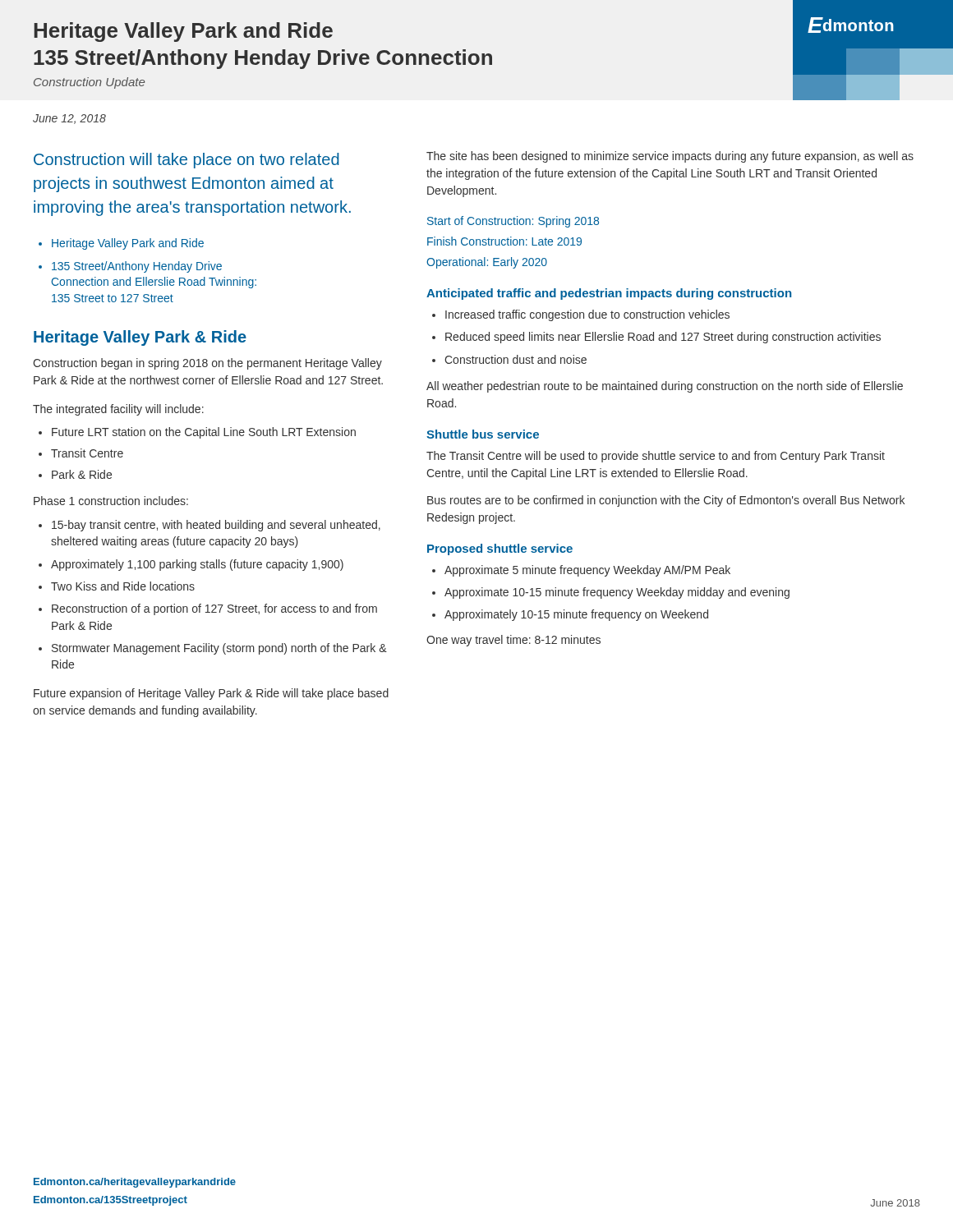Find the passage starting "Shuttle bus service"
953x1232 pixels.
(483, 434)
